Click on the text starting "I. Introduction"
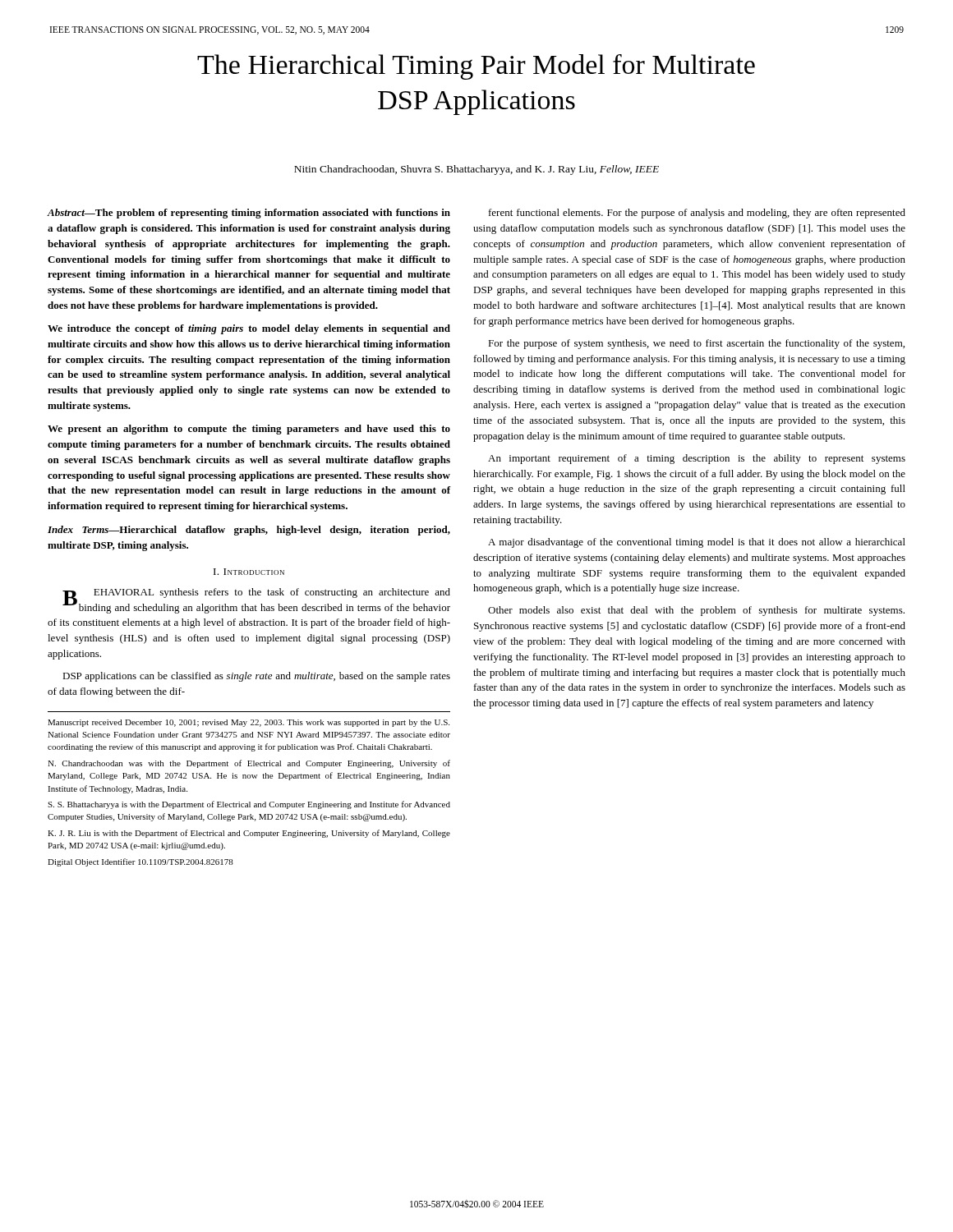Screen dimensions: 1232x953 point(249,571)
